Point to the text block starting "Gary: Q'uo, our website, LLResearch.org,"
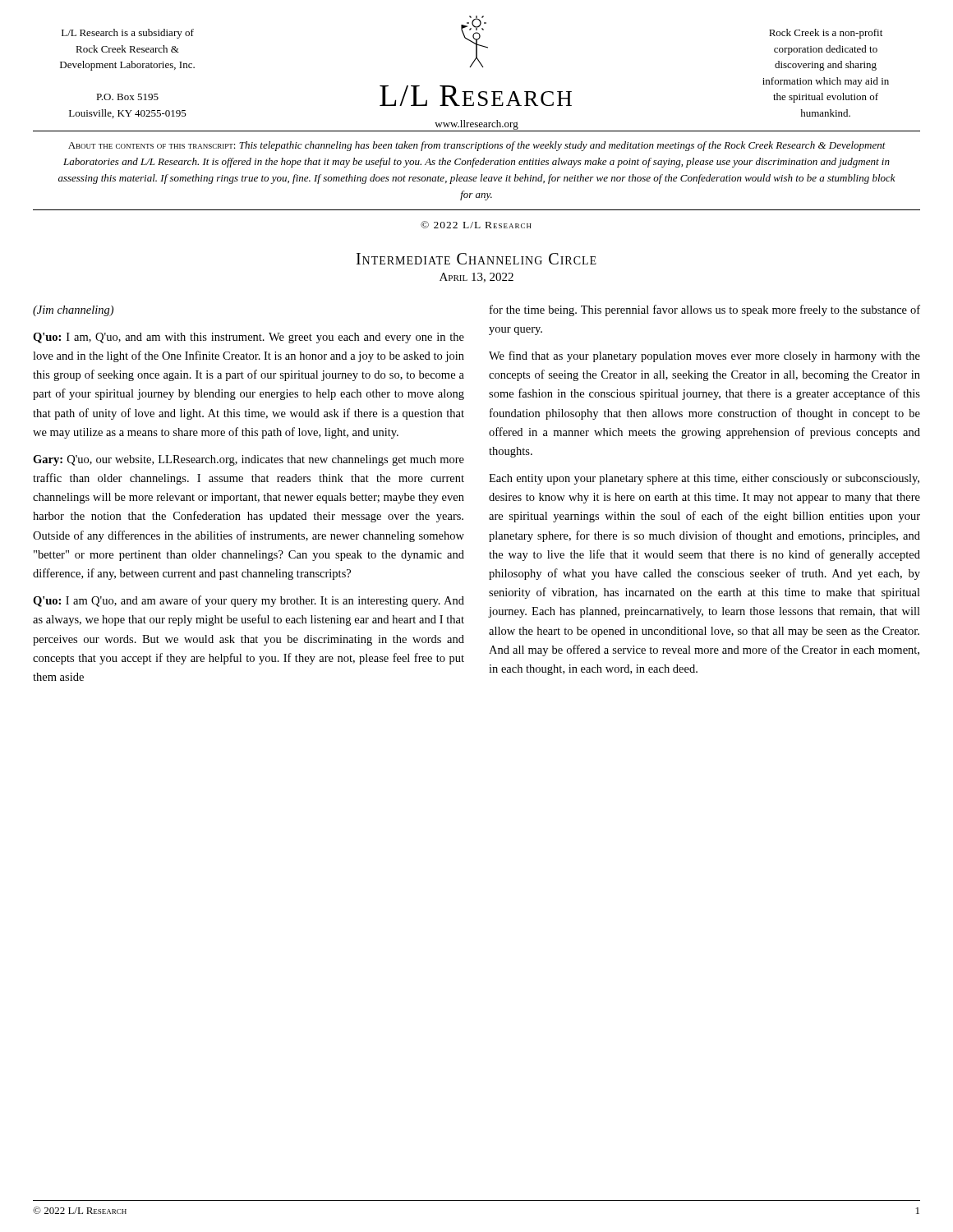This screenshot has height=1232, width=953. 249,516
